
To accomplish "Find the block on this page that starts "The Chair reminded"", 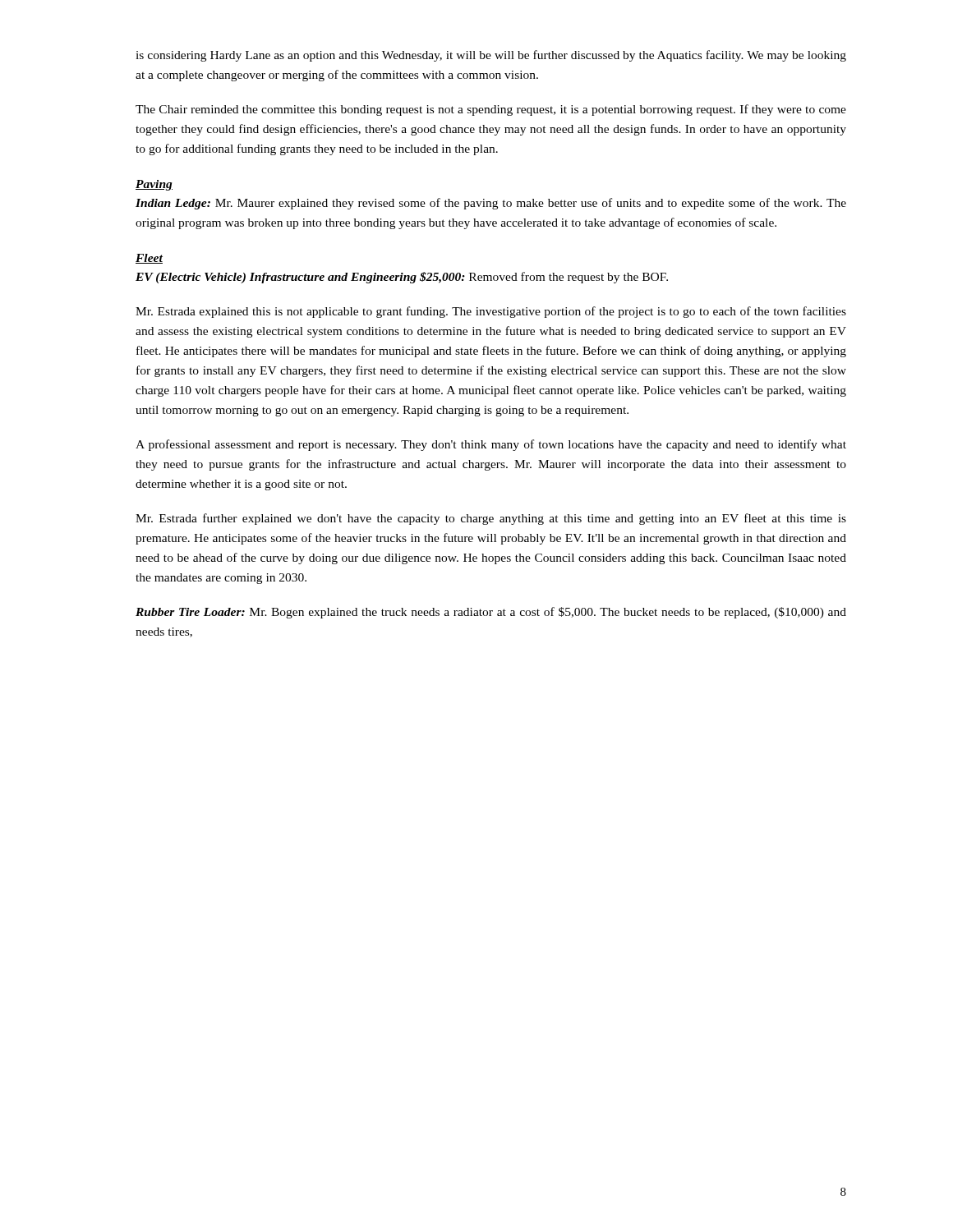I will (491, 129).
